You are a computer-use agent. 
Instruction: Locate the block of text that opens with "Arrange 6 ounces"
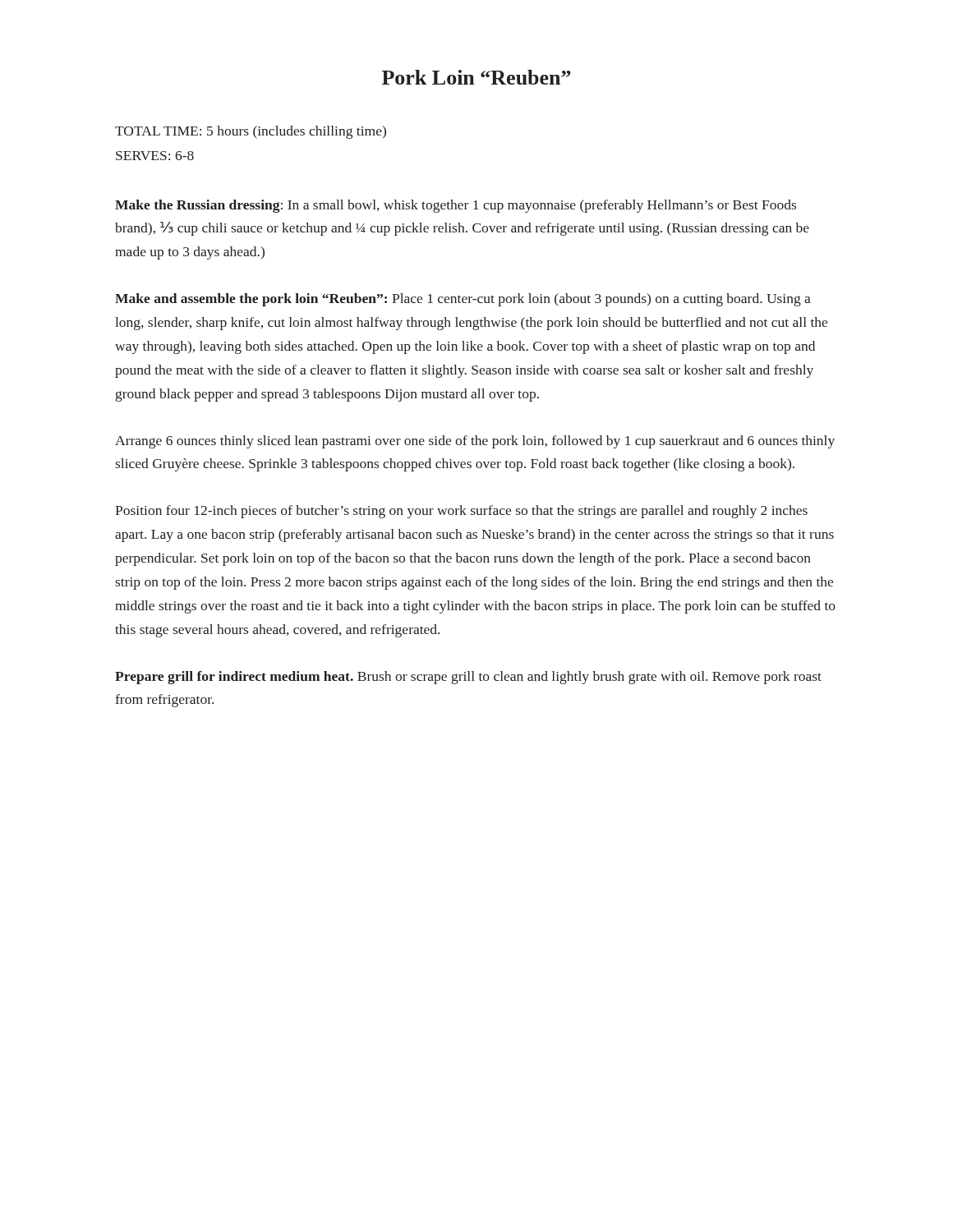click(x=475, y=452)
